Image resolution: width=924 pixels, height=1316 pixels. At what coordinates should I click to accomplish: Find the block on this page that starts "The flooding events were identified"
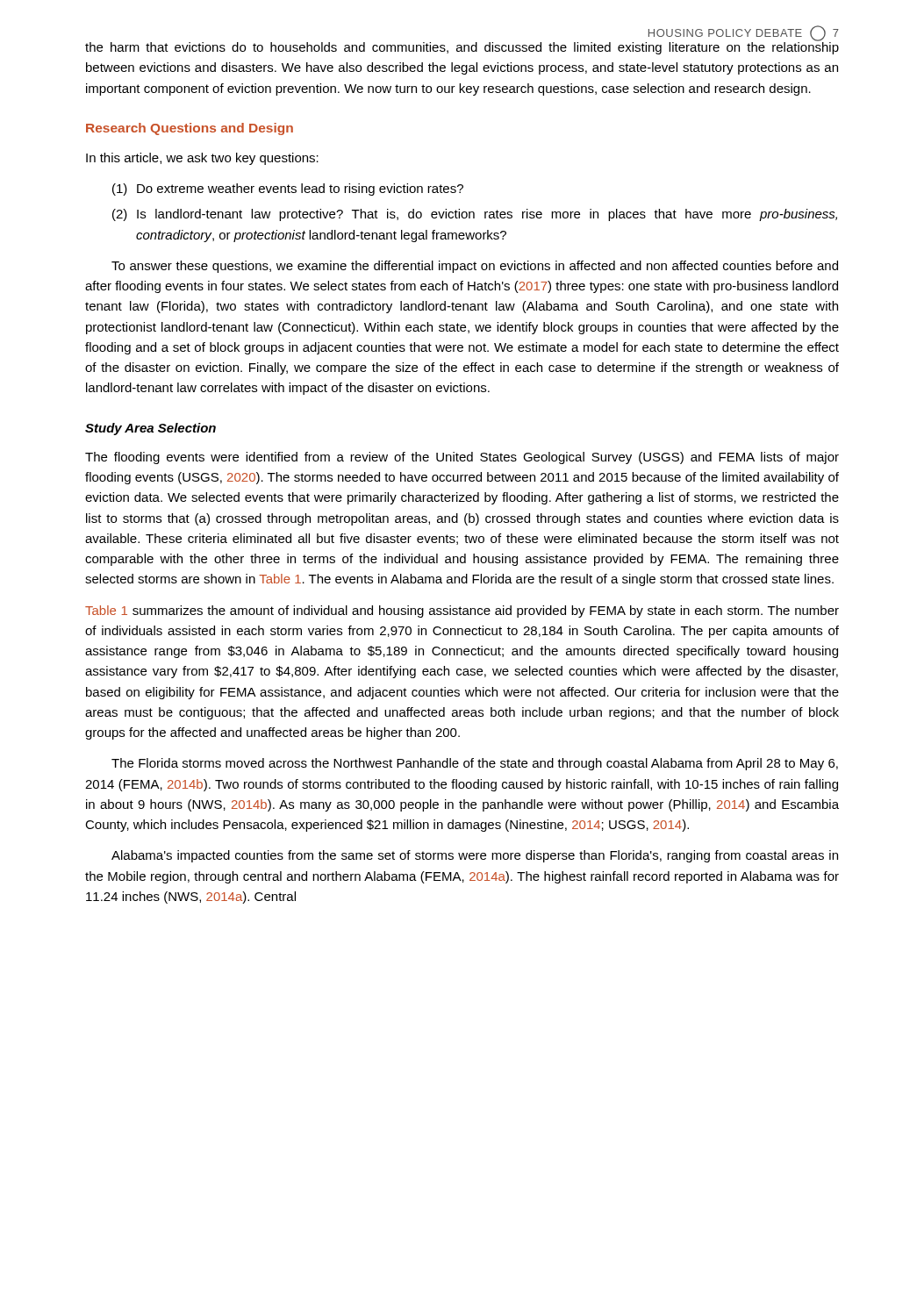462,518
